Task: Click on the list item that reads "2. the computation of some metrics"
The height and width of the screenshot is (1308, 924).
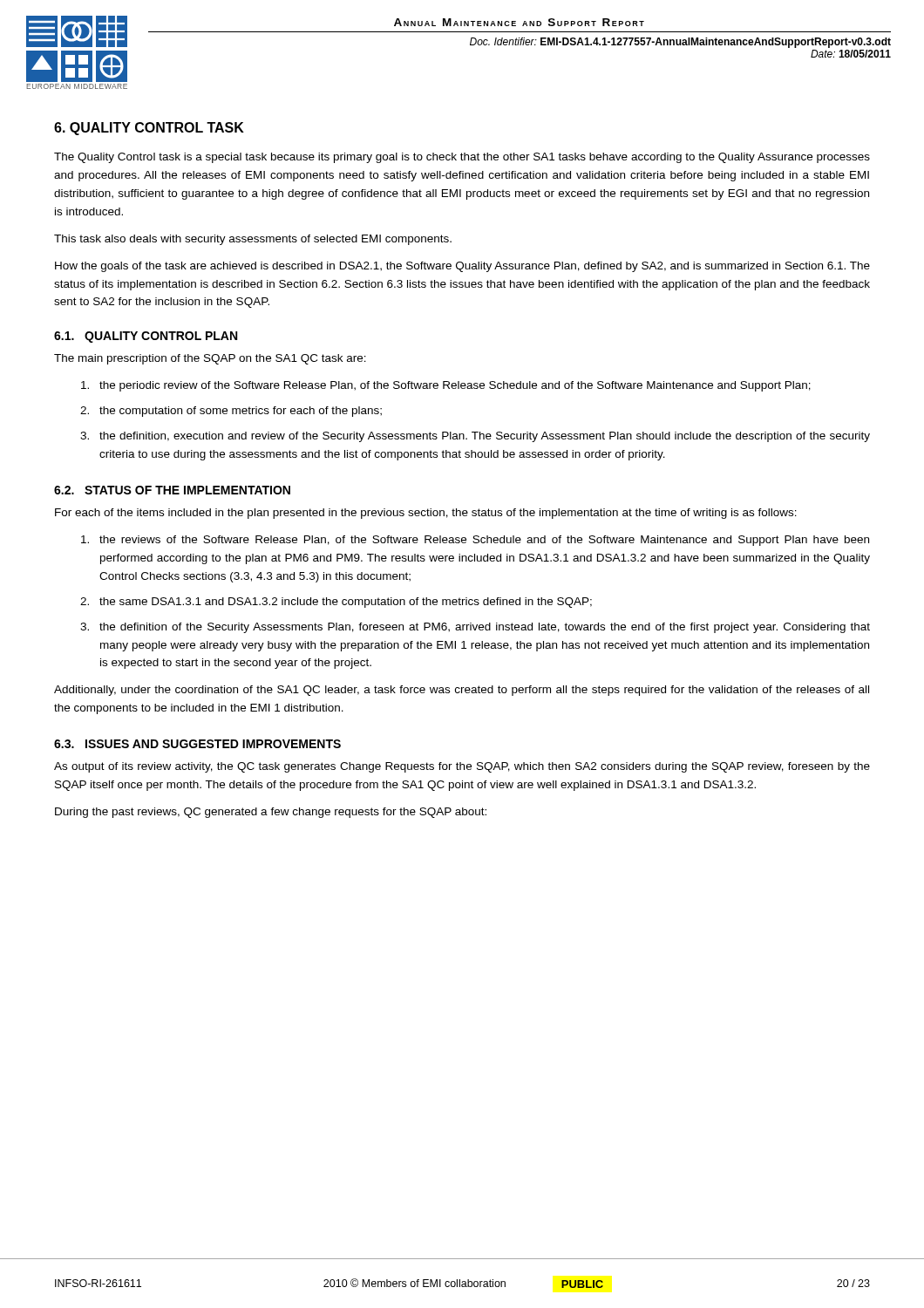Action: pyautogui.click(x=231, y=412)
